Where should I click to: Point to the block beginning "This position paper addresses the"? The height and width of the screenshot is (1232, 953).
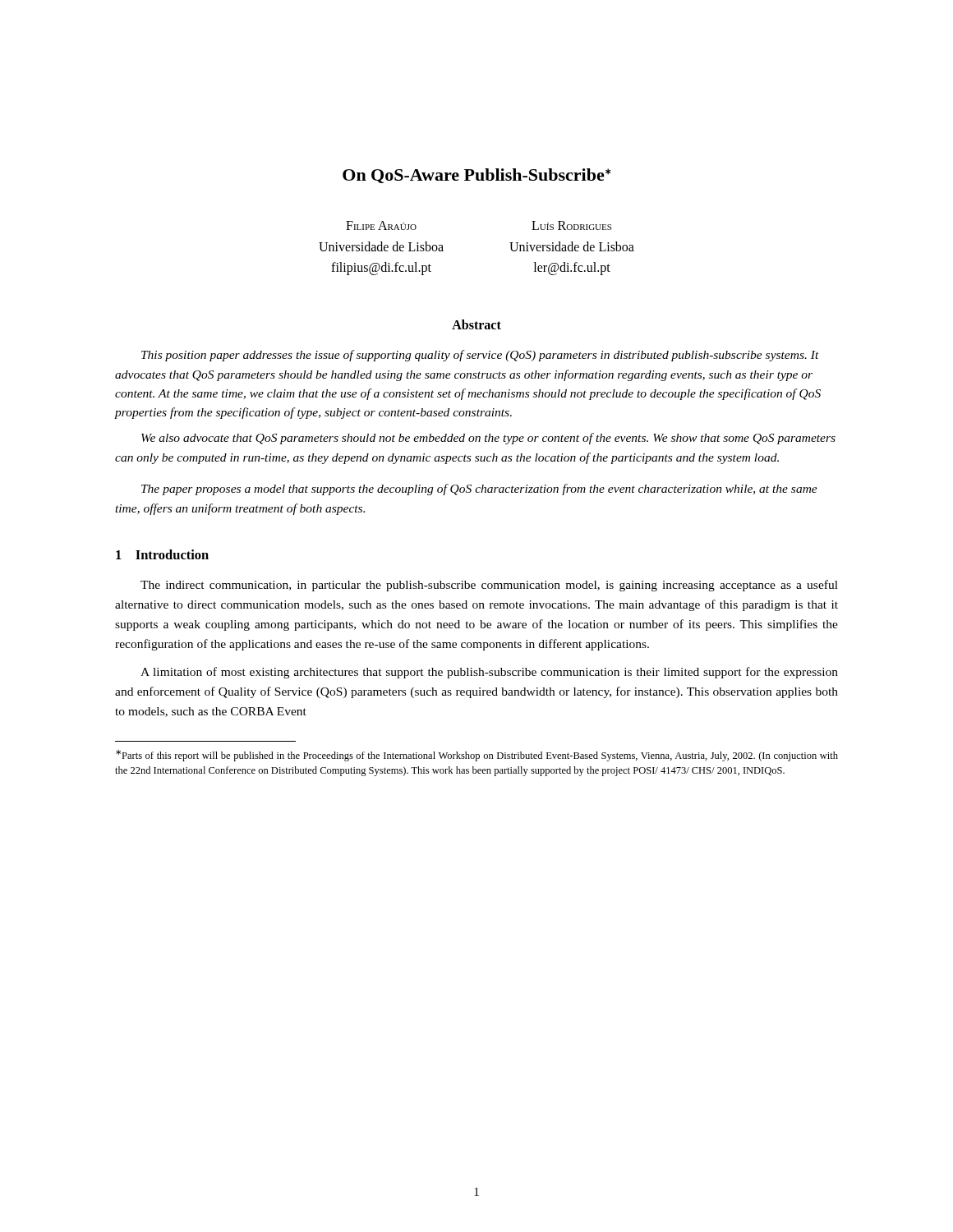(468, 383)
